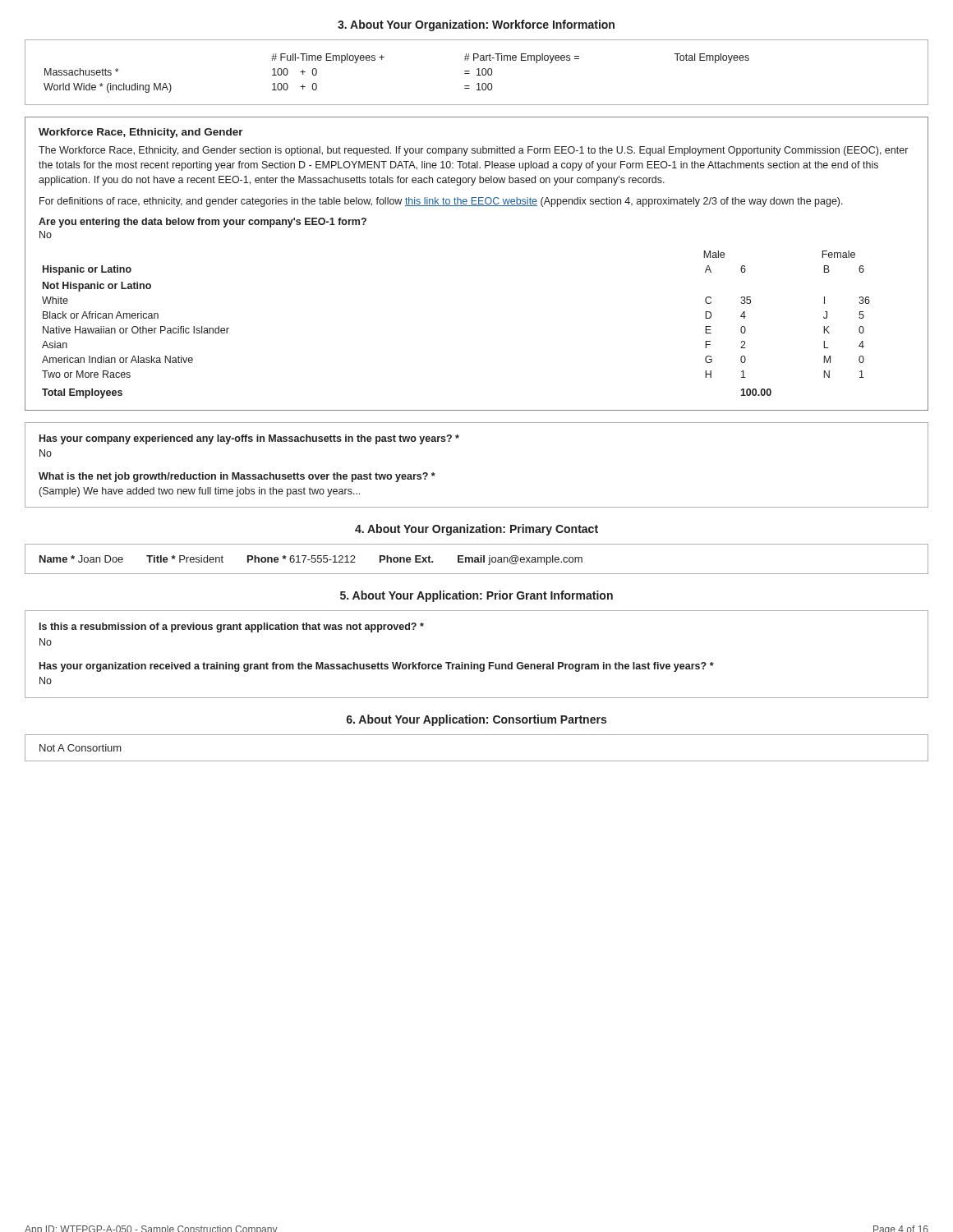Click on the section header containing "6. About Your Application: Consortium Partners"
Viewport: 953px width, 1232px height.
[476, 719]
